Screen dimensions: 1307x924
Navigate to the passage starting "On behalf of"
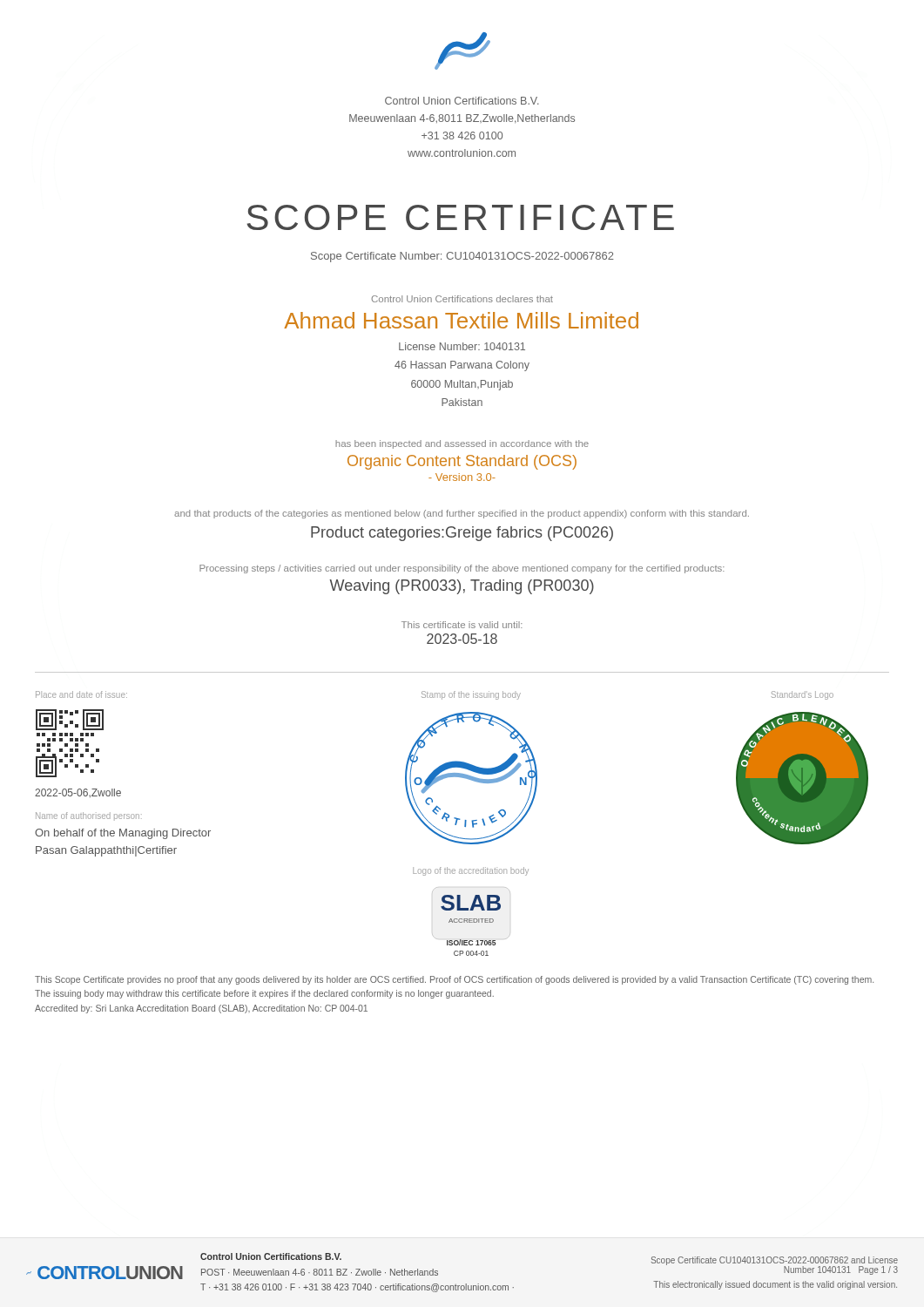123,841
